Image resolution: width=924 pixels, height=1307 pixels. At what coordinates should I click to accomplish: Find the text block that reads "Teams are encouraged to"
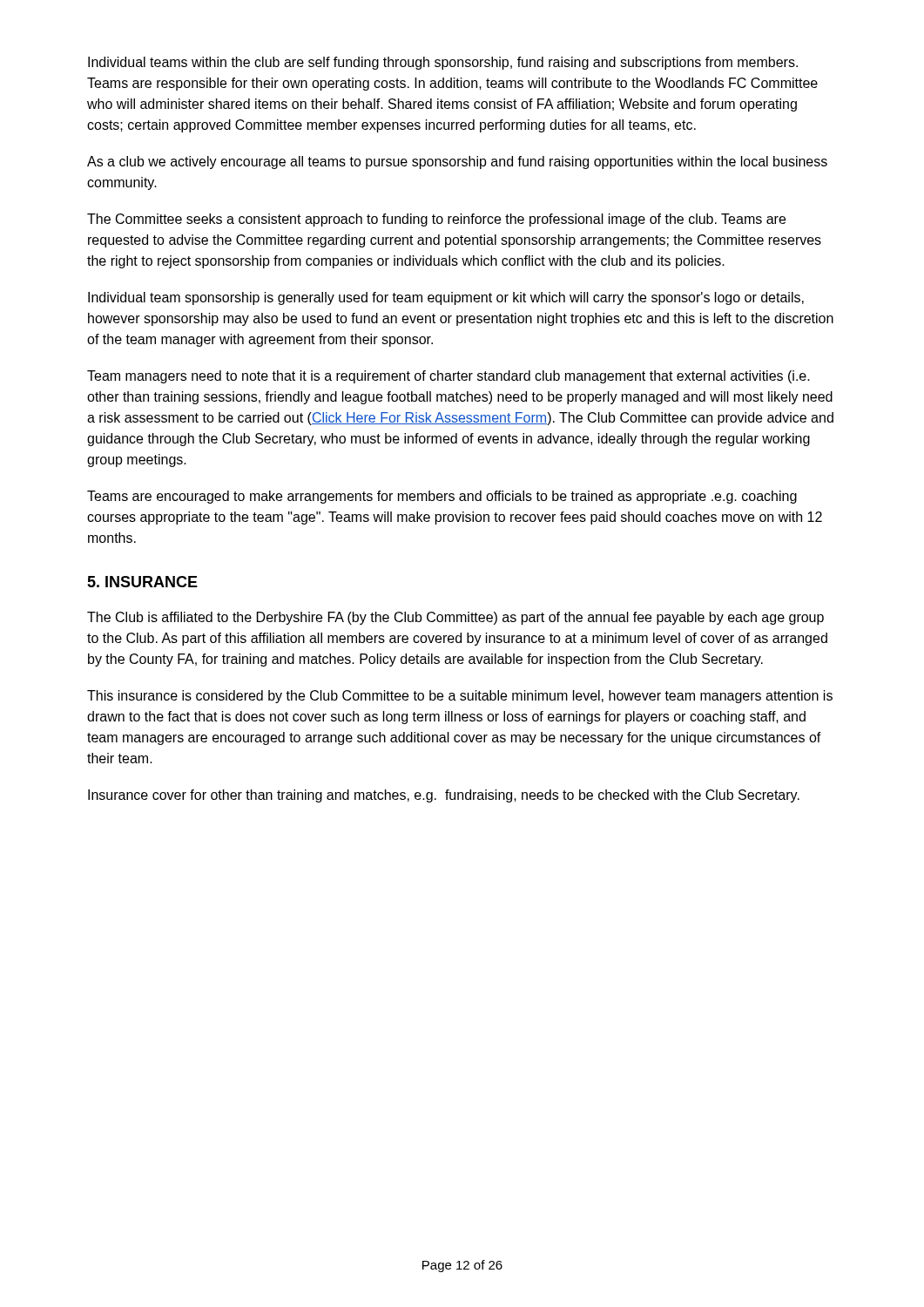coord(455,517)
